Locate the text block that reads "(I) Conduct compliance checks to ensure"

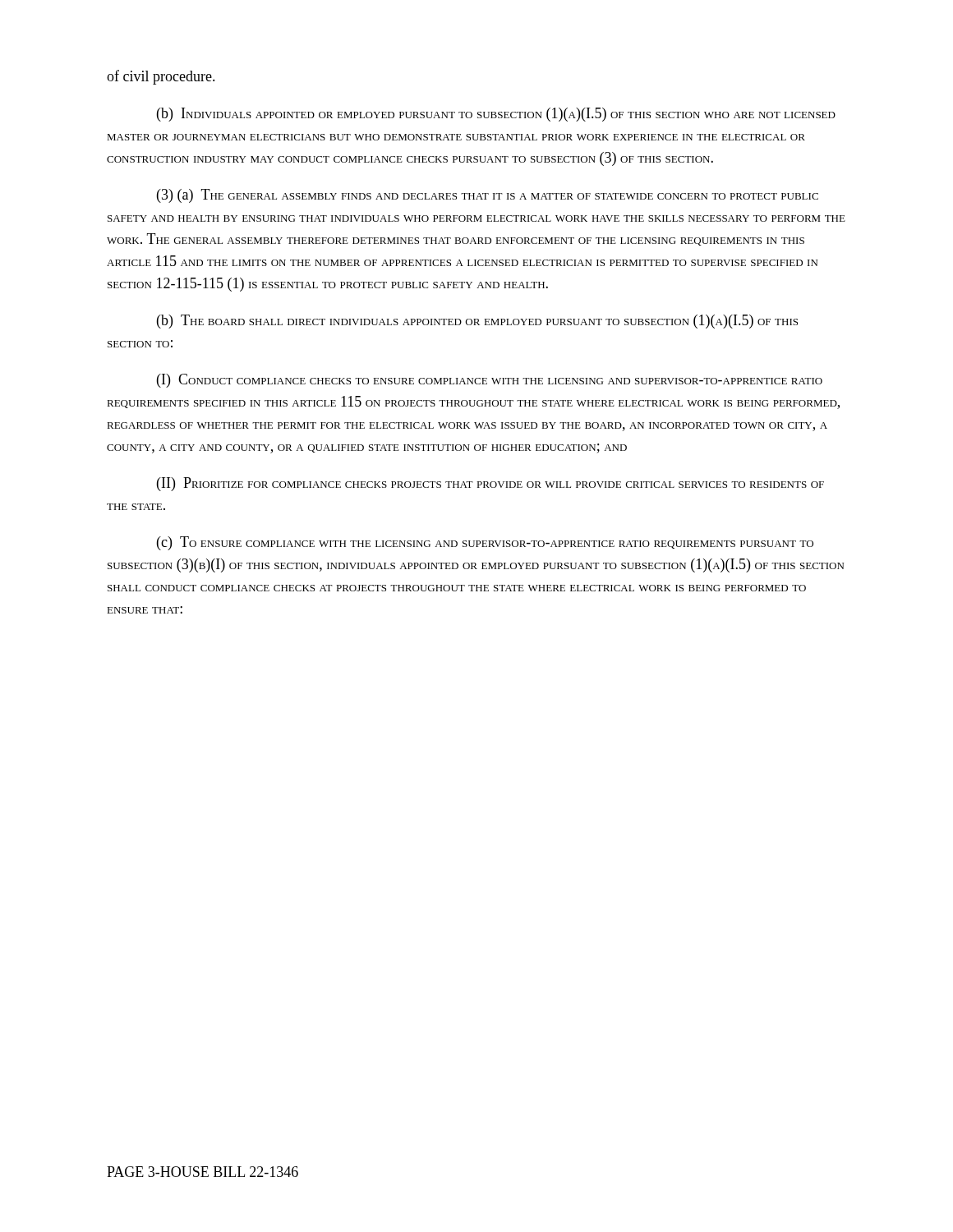coord(474,413)
